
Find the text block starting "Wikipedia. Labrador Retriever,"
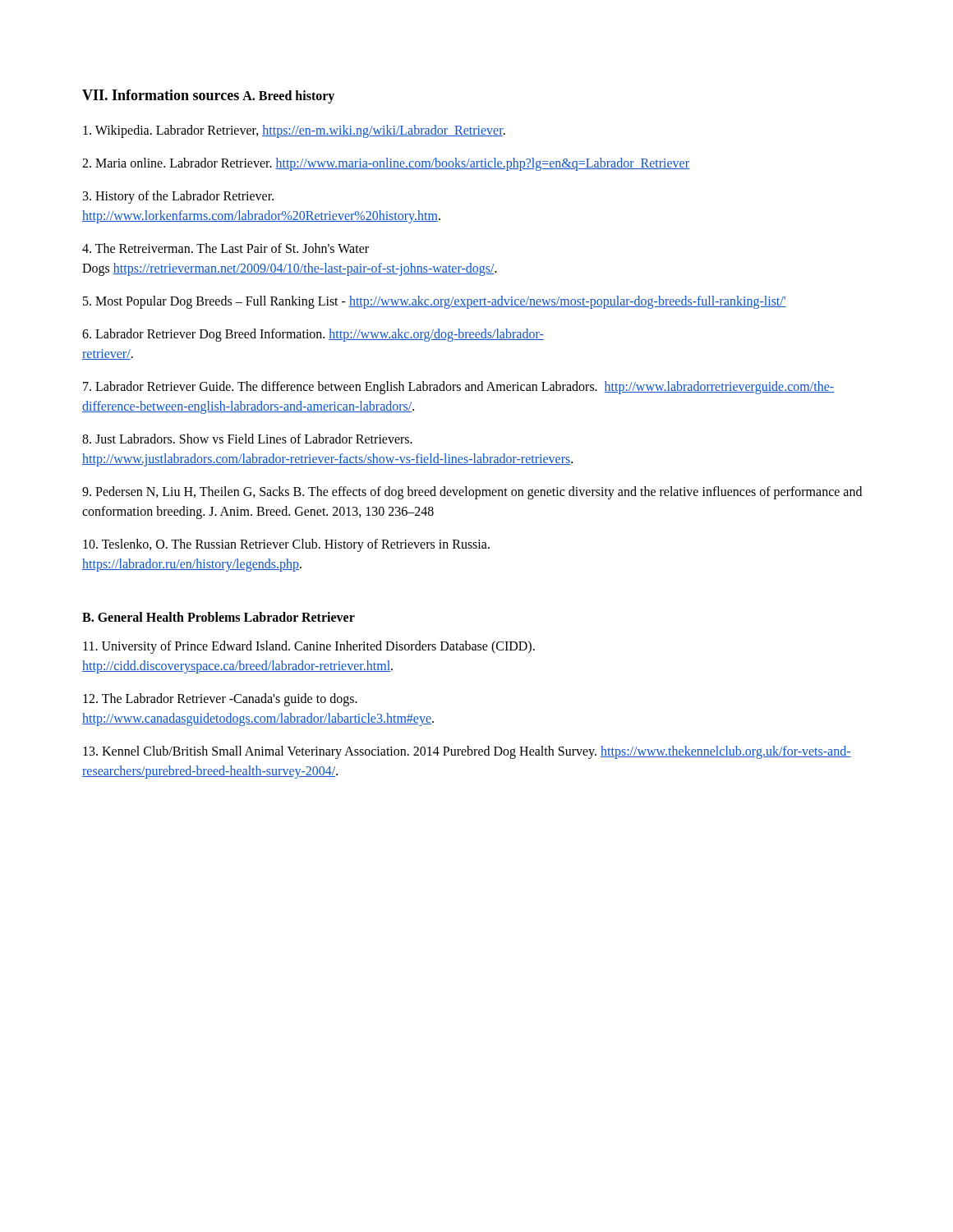[x=294, y=130]
